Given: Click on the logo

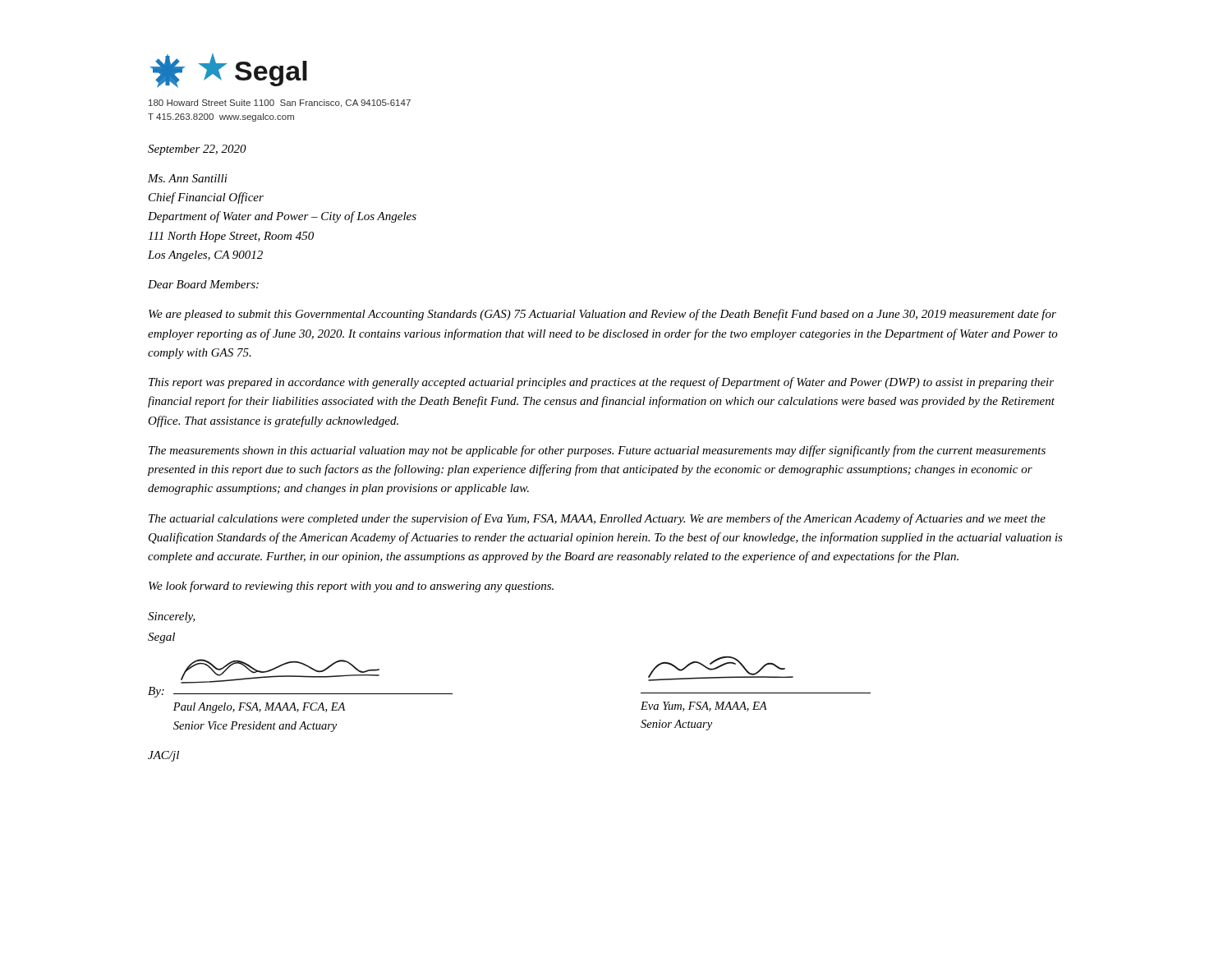Looking at the screenshot, I should [616, 71].
